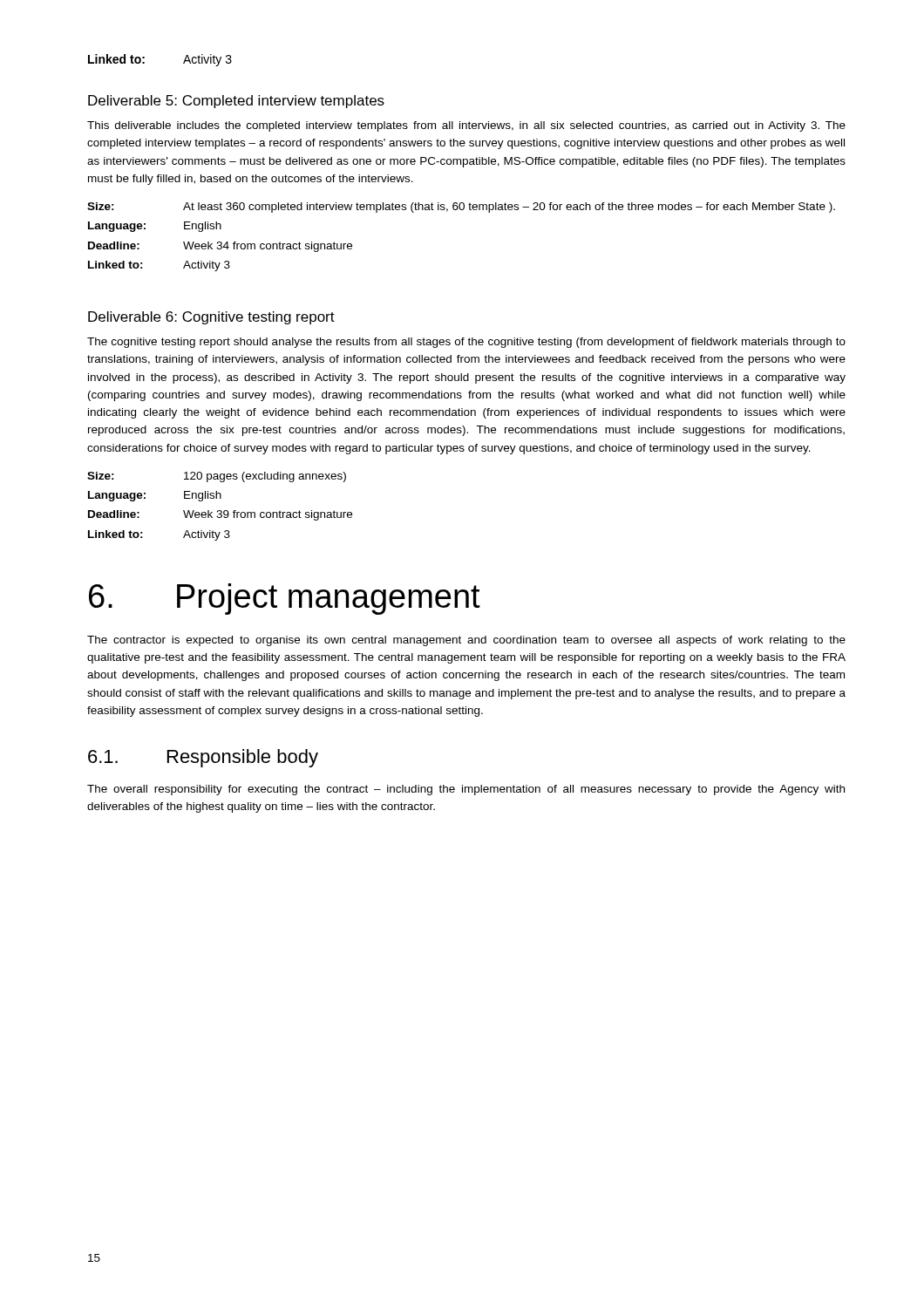Screen dimensions: 1308x924
Task: Point to the text starting "Linked to: Activity 3"
Action: pos(113,60)
